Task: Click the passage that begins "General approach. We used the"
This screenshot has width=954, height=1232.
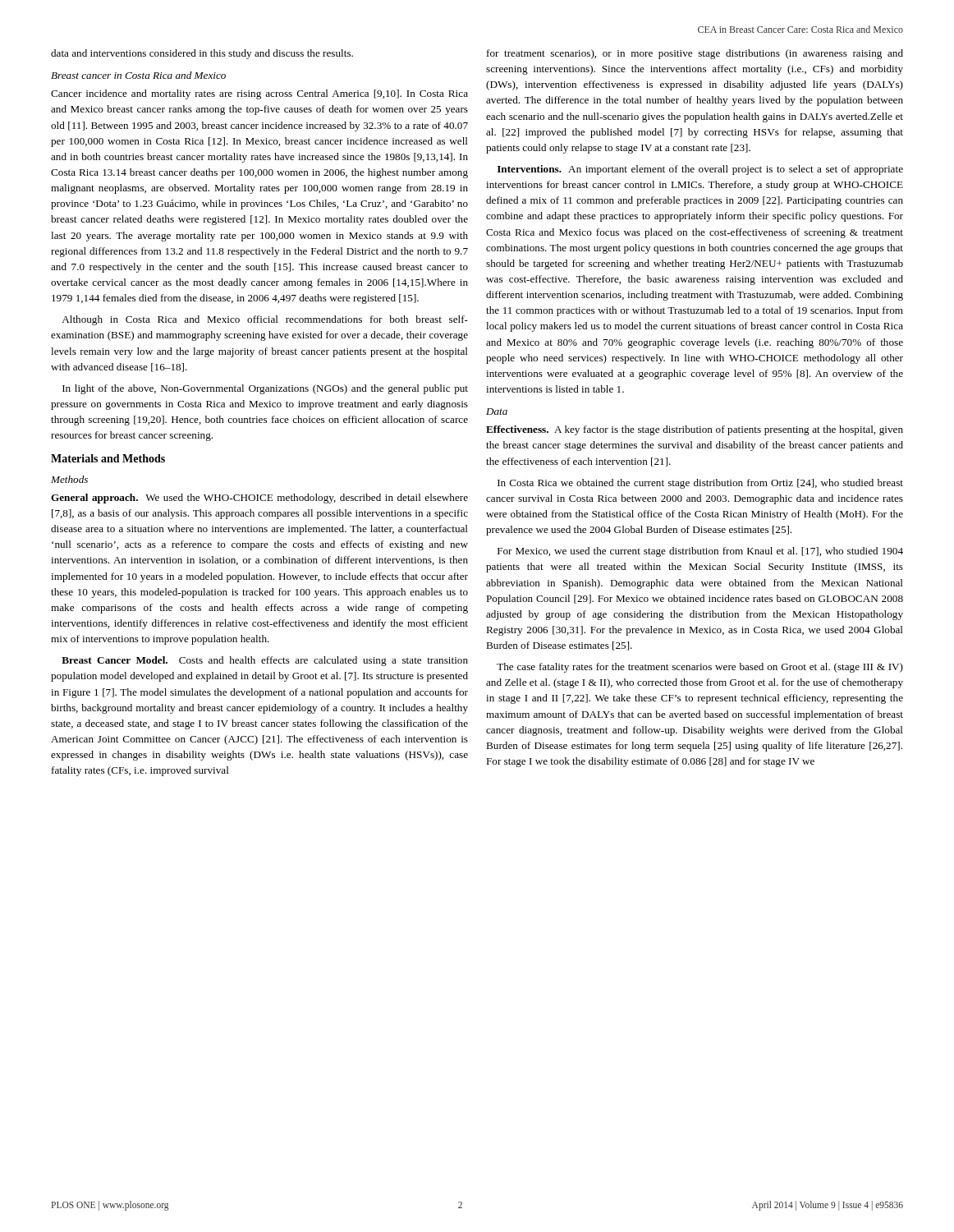Action: pos(259,634)
